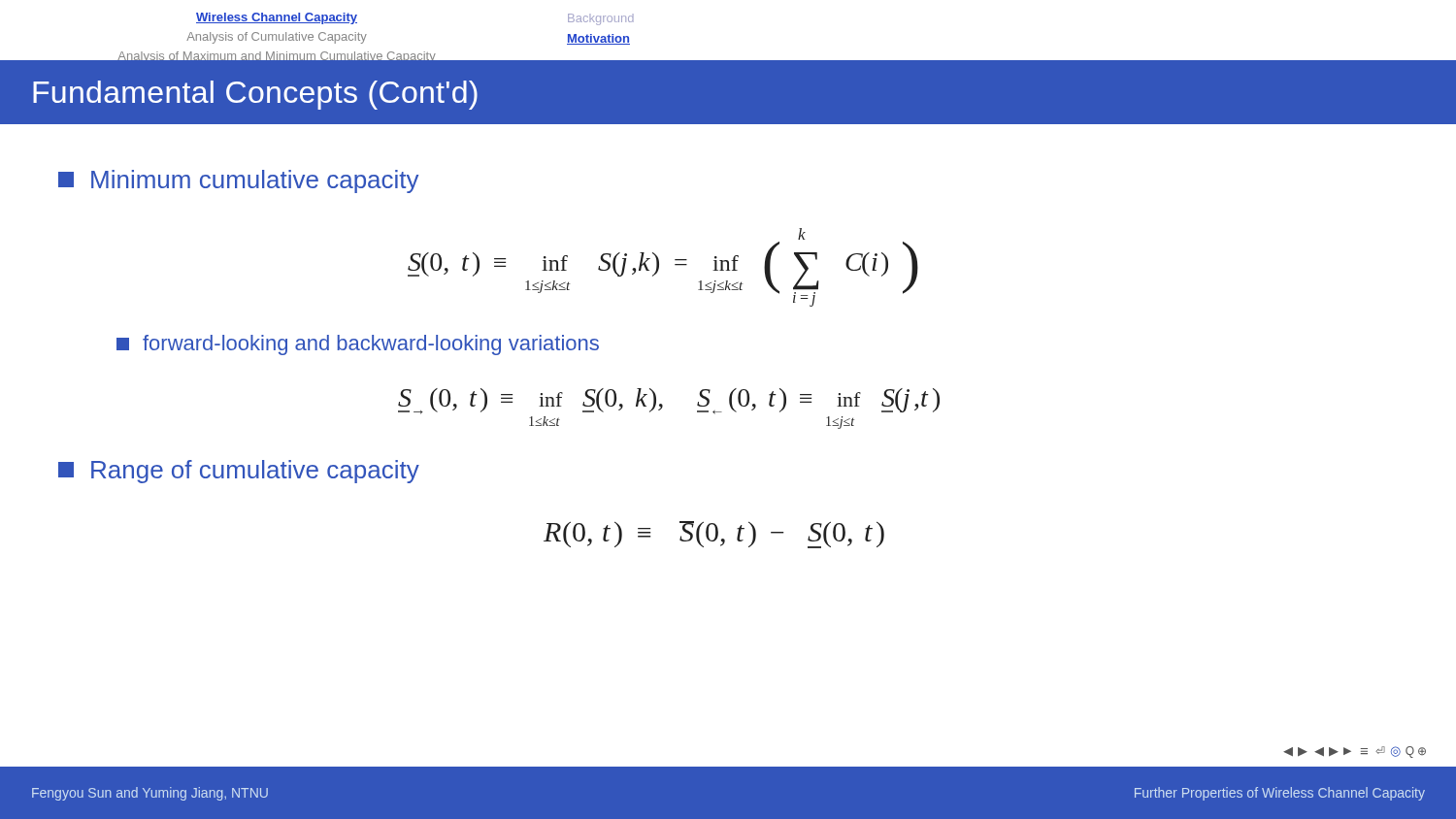The image size is (1456, 819).
Task: Locate the text "Range of cumulative capacity"
Action: point(239,470)
